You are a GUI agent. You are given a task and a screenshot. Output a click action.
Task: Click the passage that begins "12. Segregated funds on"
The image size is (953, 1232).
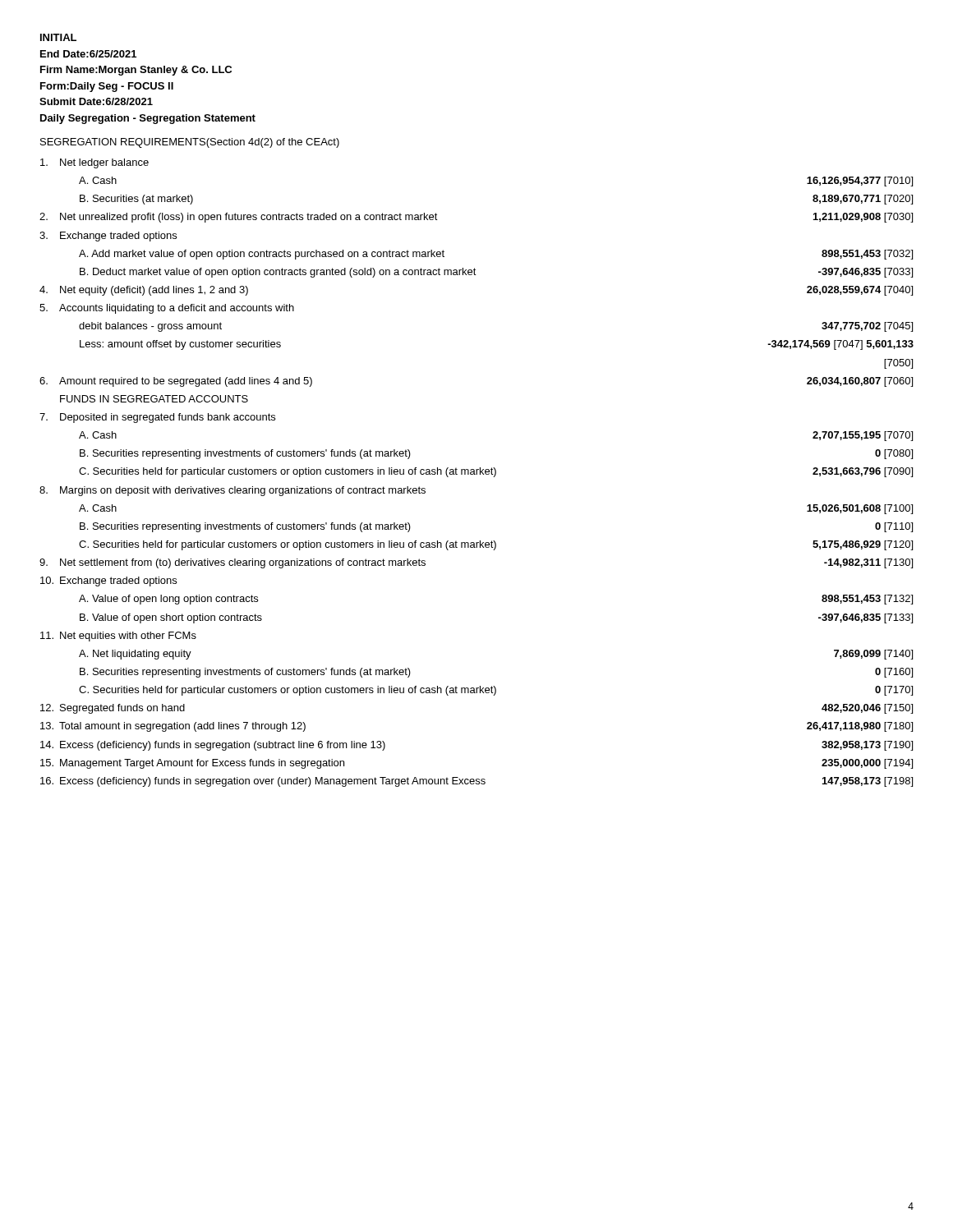coord(104,708)
